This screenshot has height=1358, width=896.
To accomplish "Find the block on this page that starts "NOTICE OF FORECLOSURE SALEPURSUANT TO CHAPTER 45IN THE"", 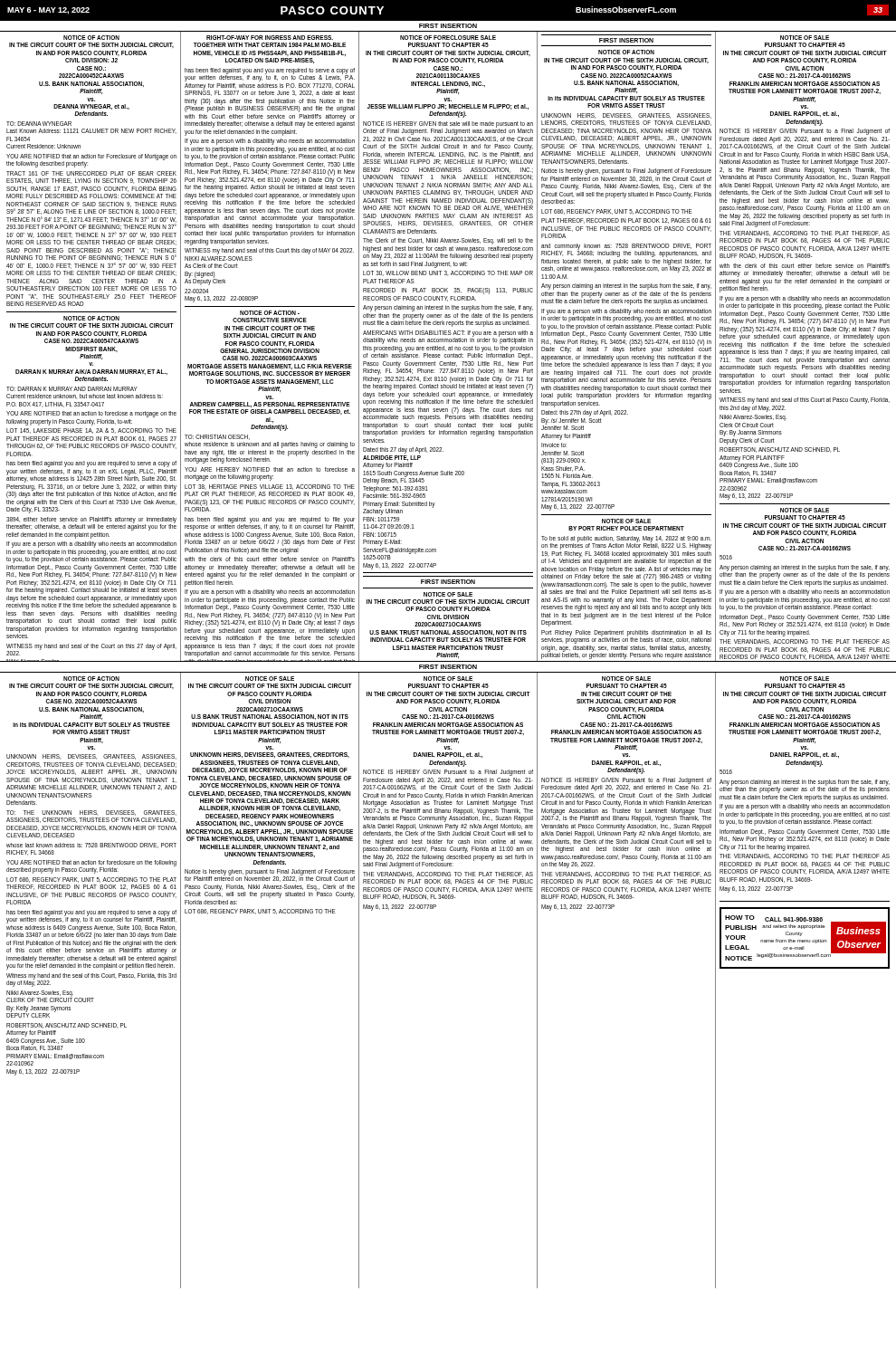I will [x=448, y=348].
